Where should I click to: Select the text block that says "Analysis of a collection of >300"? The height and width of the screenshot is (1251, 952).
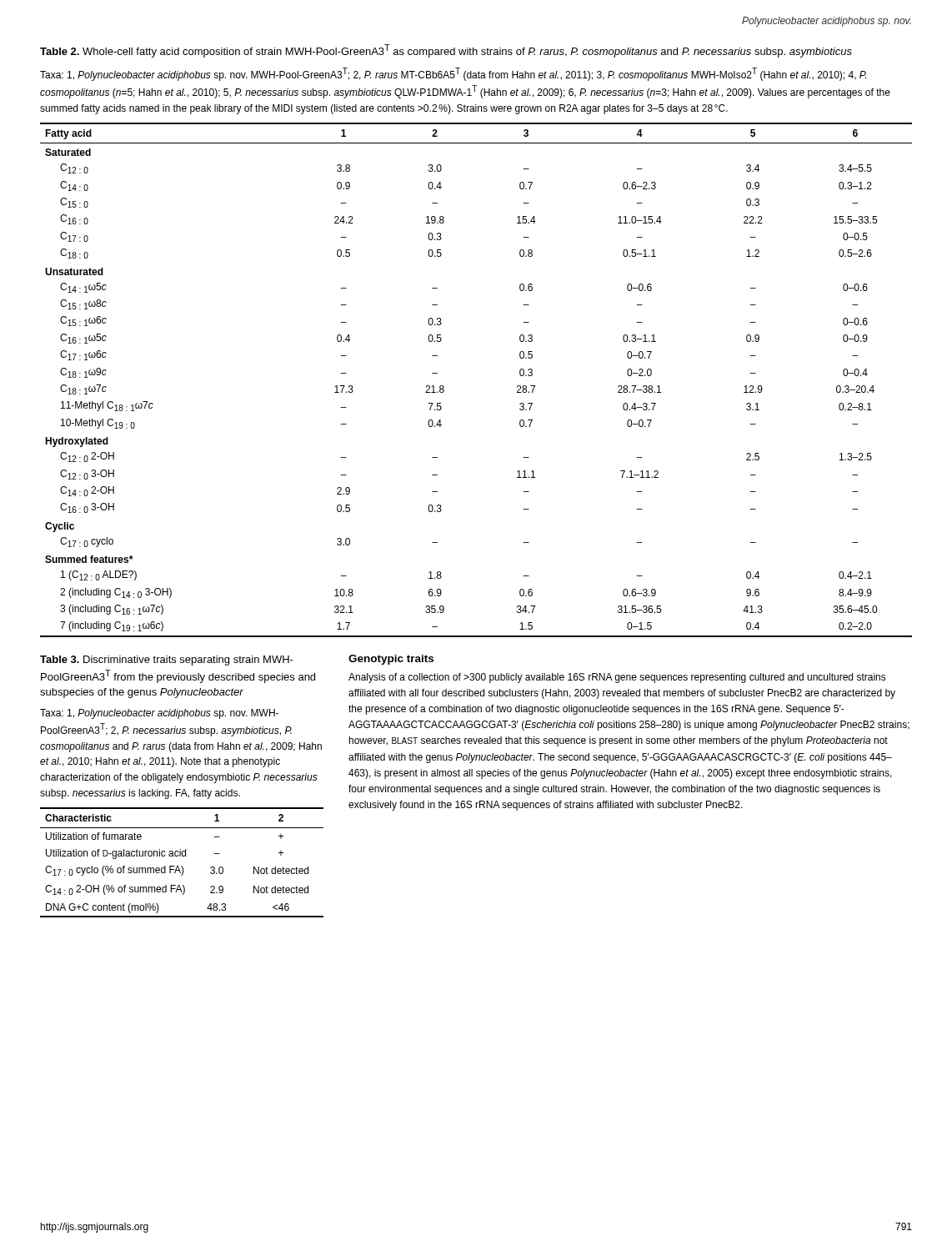(x=629, y=741)
